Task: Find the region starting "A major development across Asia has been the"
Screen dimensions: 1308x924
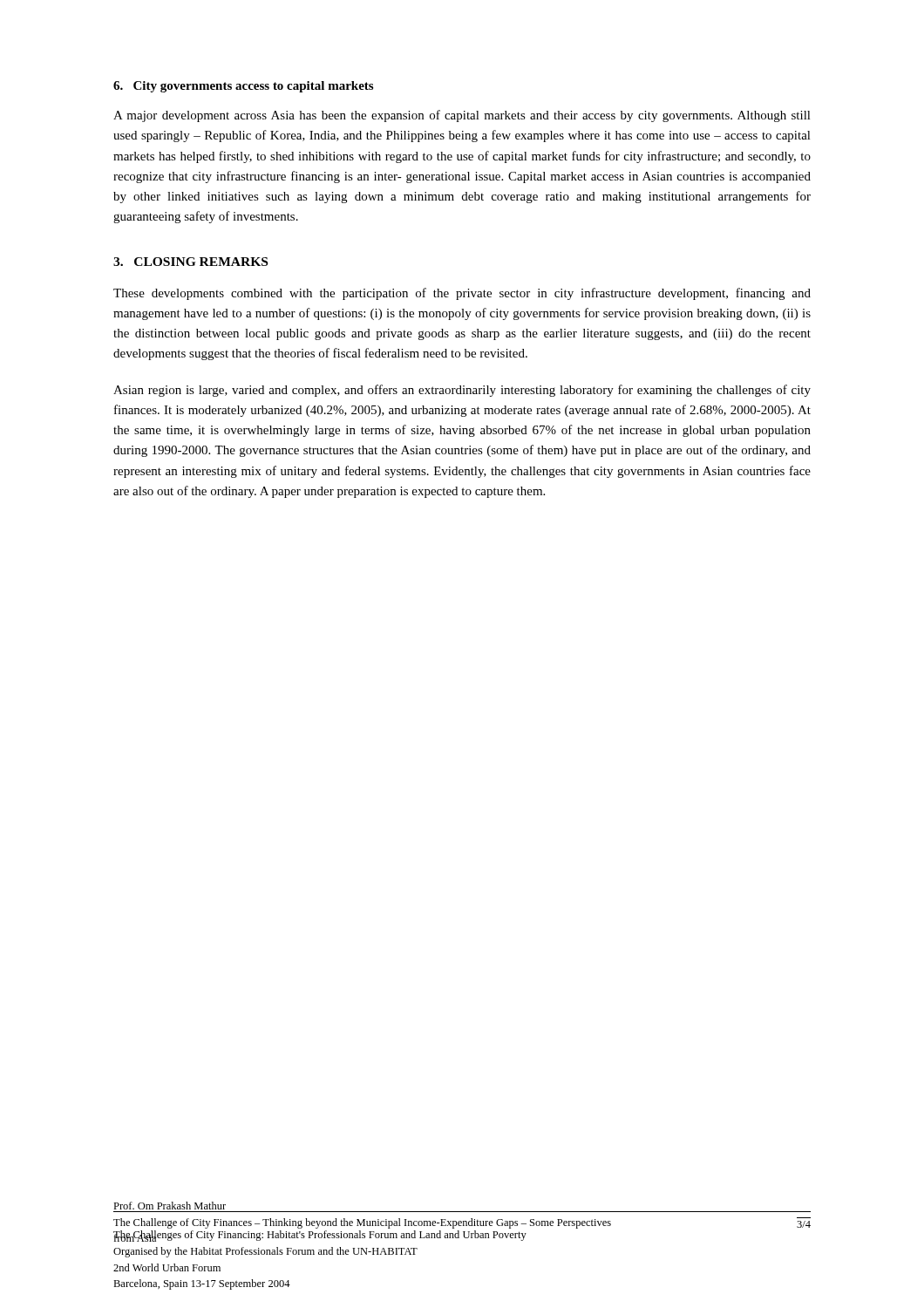Action: pos(462,166)
